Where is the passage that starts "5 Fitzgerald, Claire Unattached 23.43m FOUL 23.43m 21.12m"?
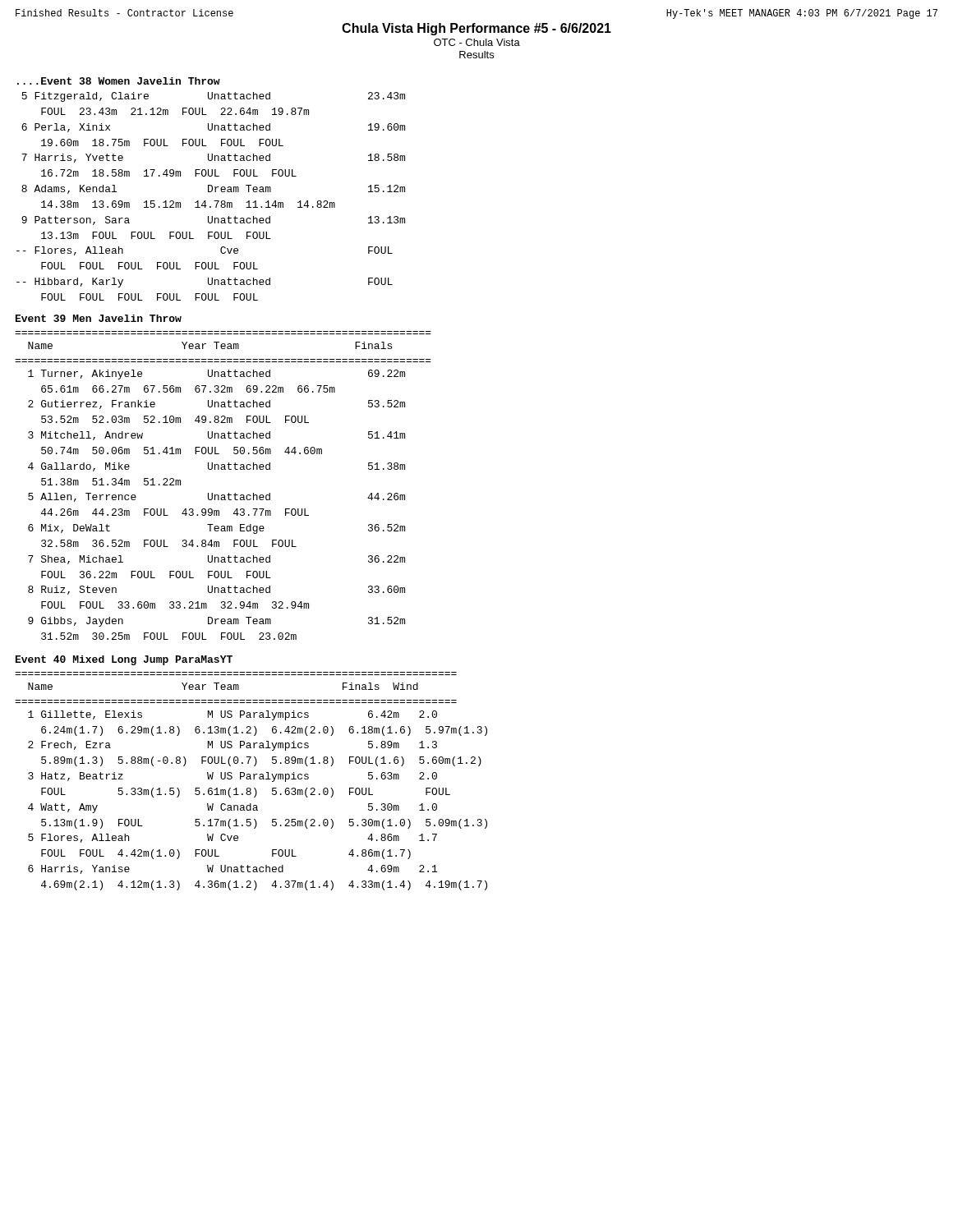This screenshot has width=953, height=1232. (x=213, y=97)
